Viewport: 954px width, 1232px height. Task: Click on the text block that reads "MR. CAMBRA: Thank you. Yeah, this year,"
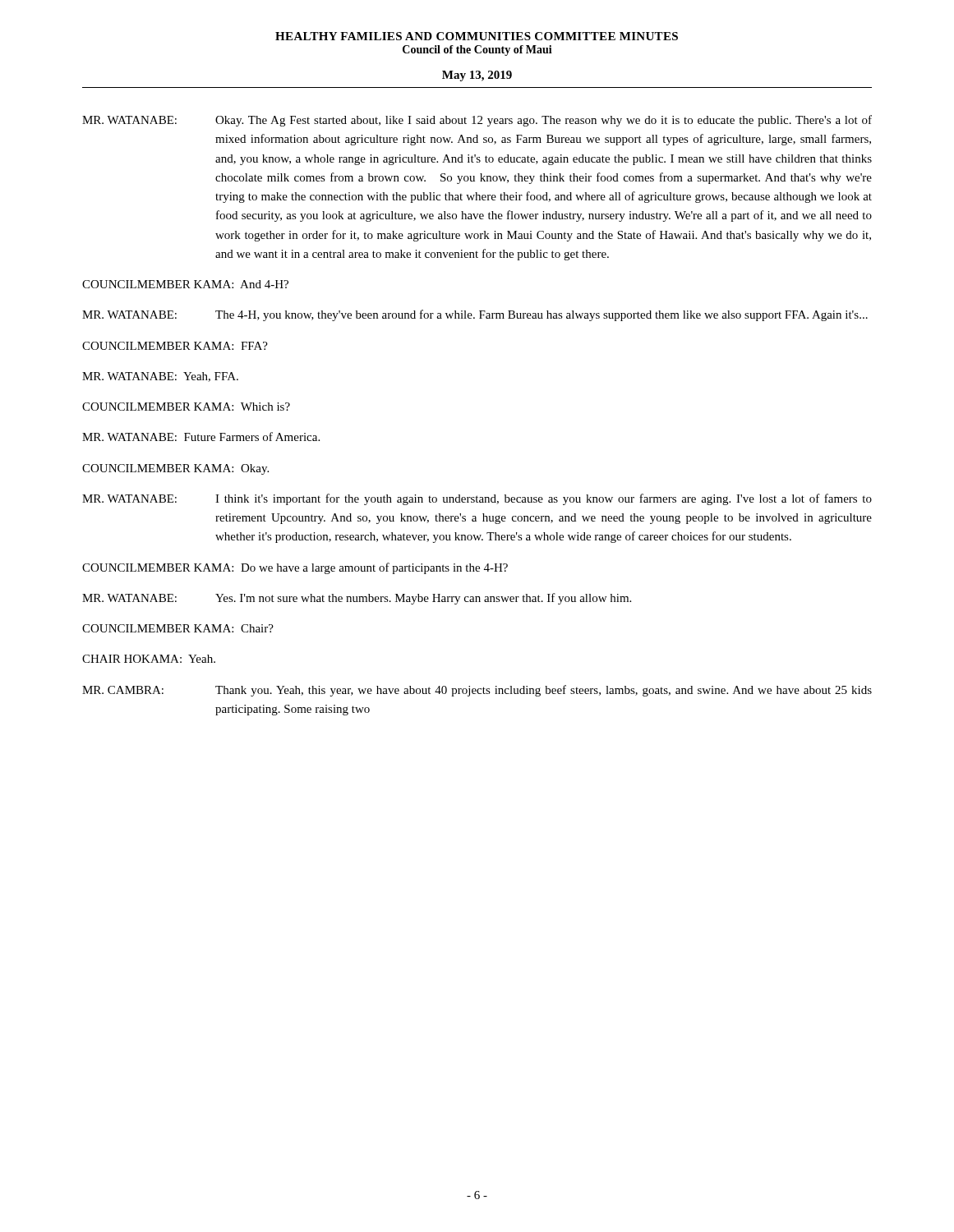click(x=477, y=700)
